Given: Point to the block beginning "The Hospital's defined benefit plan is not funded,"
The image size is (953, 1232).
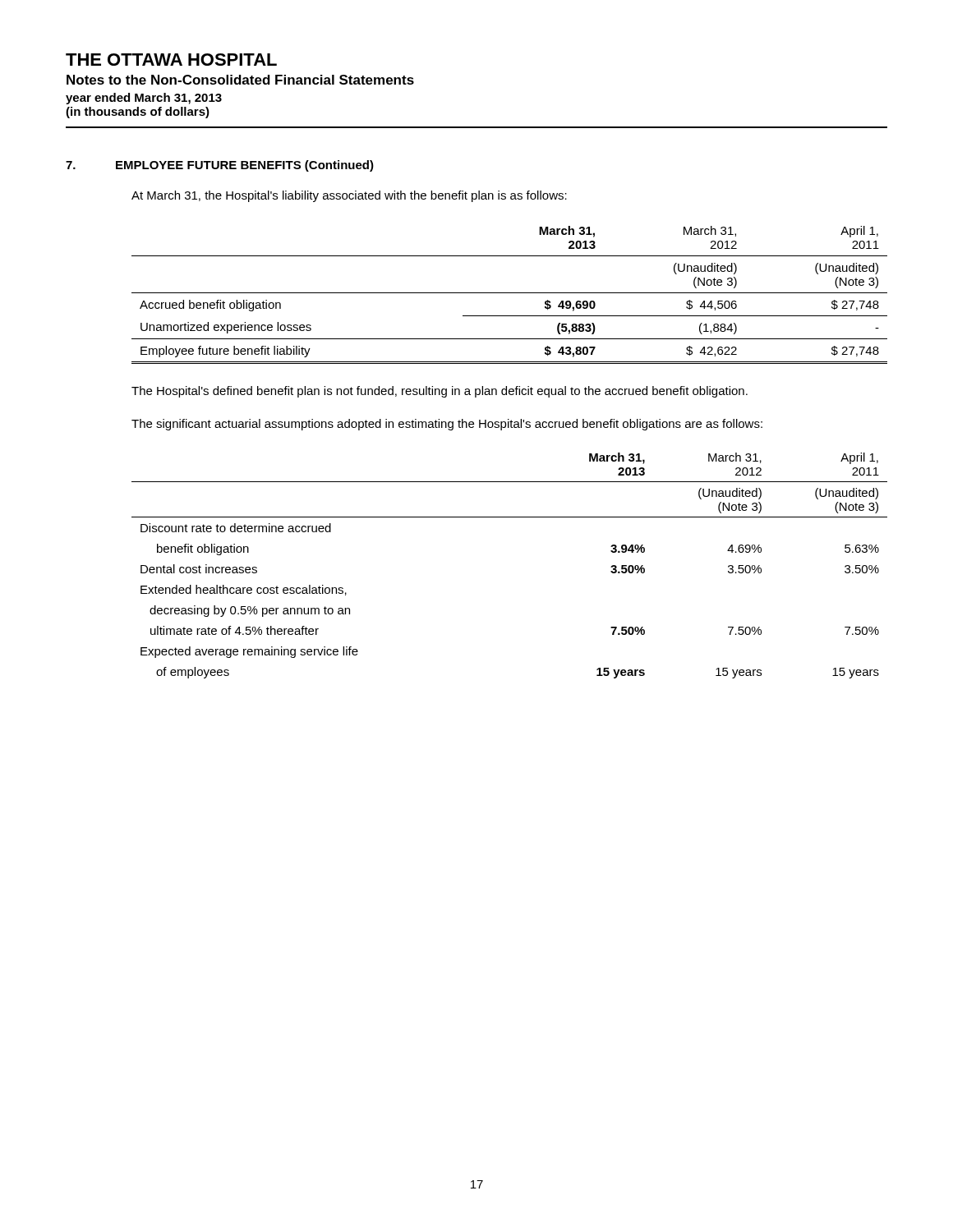Looking at the screenshot, I should click(440, 390).
